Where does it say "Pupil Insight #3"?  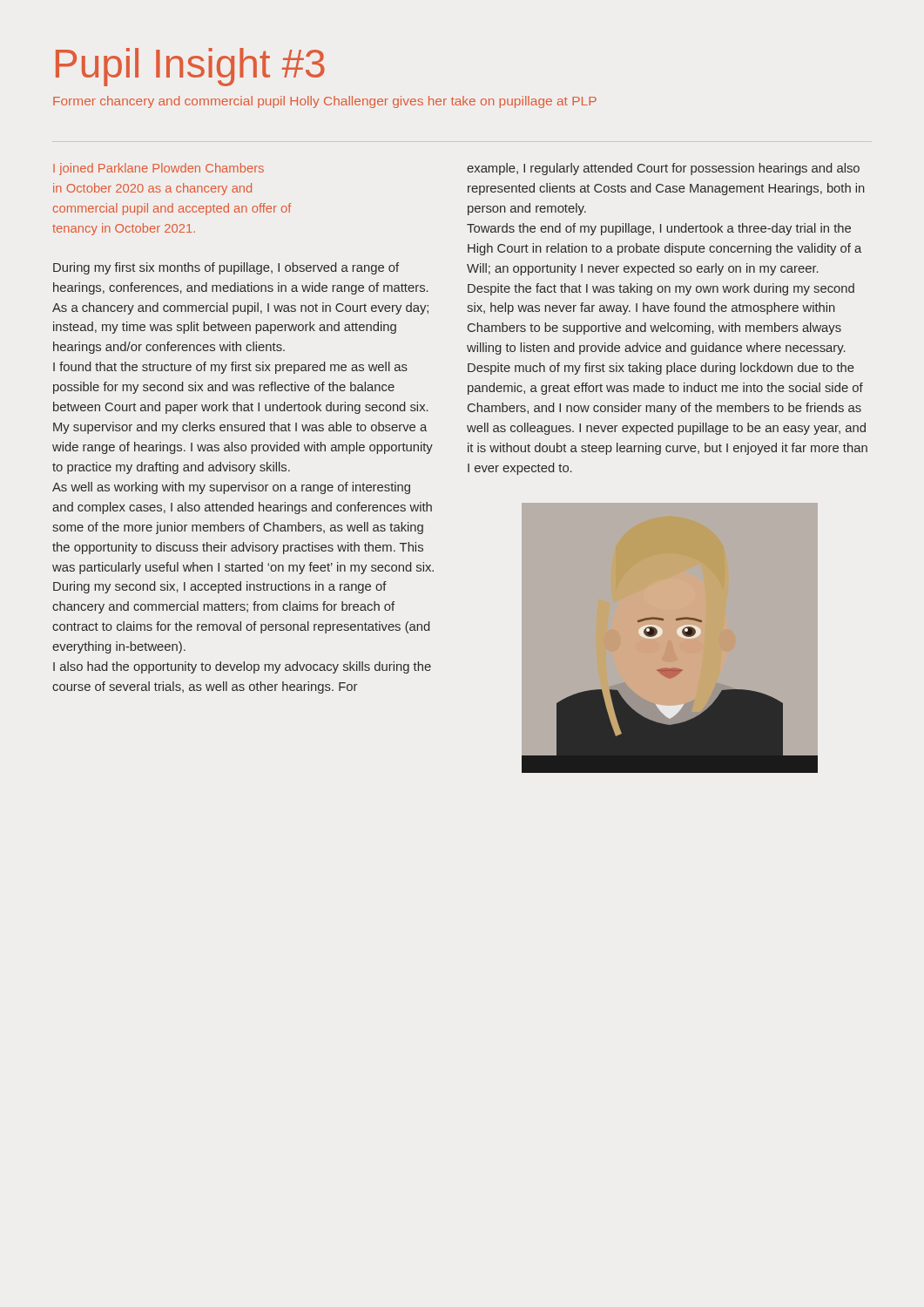point(190,67)
